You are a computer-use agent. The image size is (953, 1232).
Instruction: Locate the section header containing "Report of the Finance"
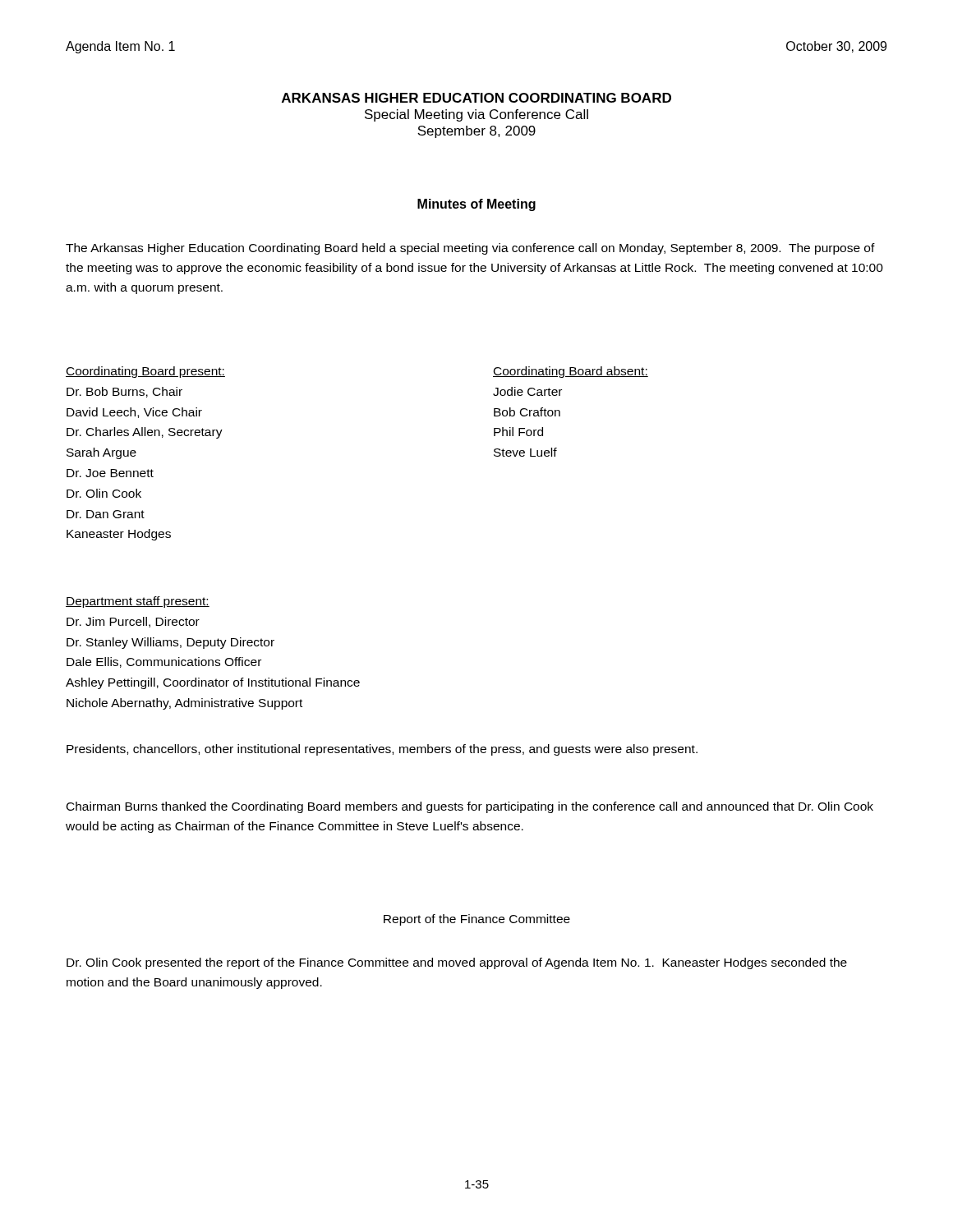coord(476,919)
